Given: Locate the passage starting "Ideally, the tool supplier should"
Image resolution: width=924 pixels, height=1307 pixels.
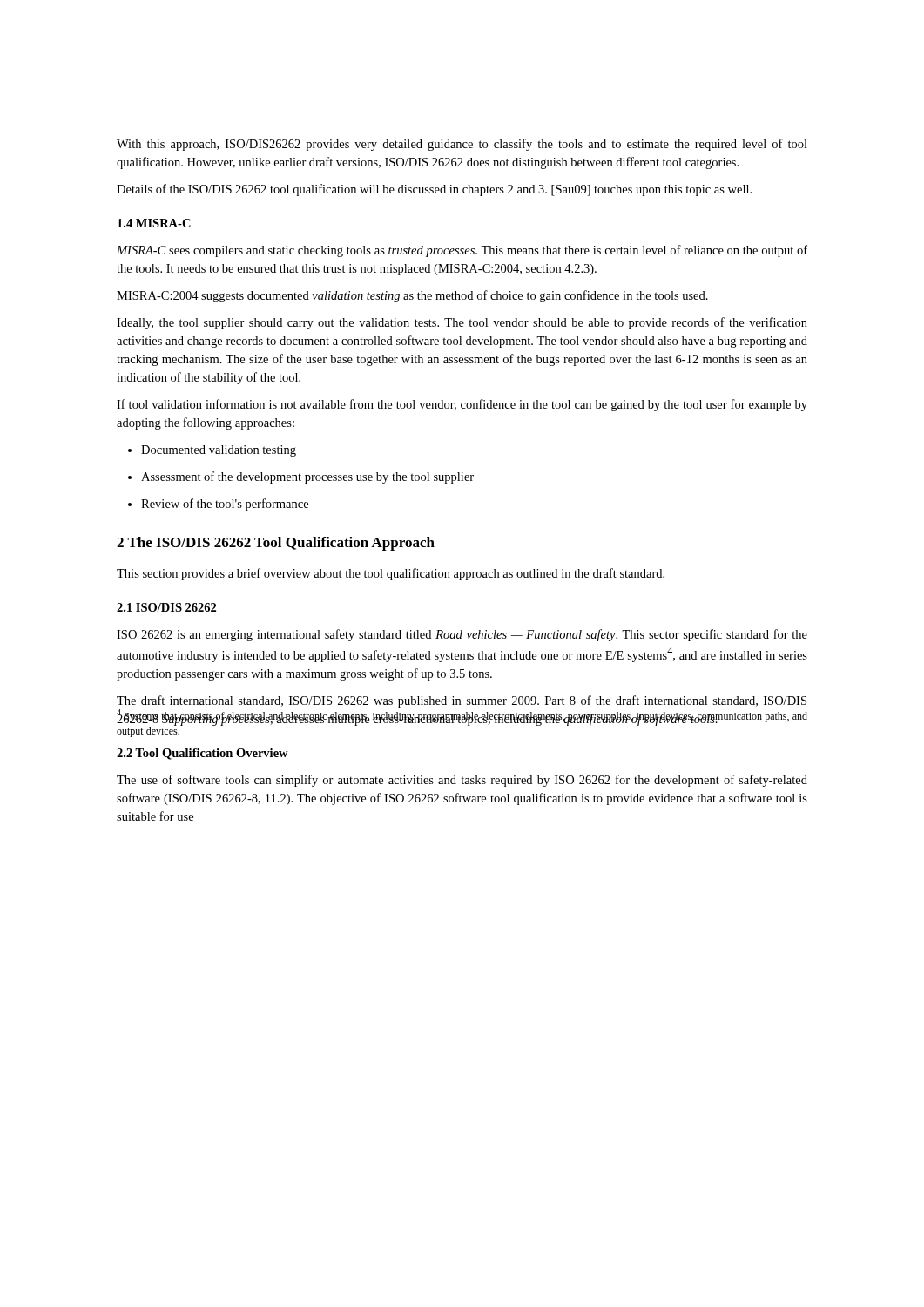Looking at the screenshot, I should 462,350.
